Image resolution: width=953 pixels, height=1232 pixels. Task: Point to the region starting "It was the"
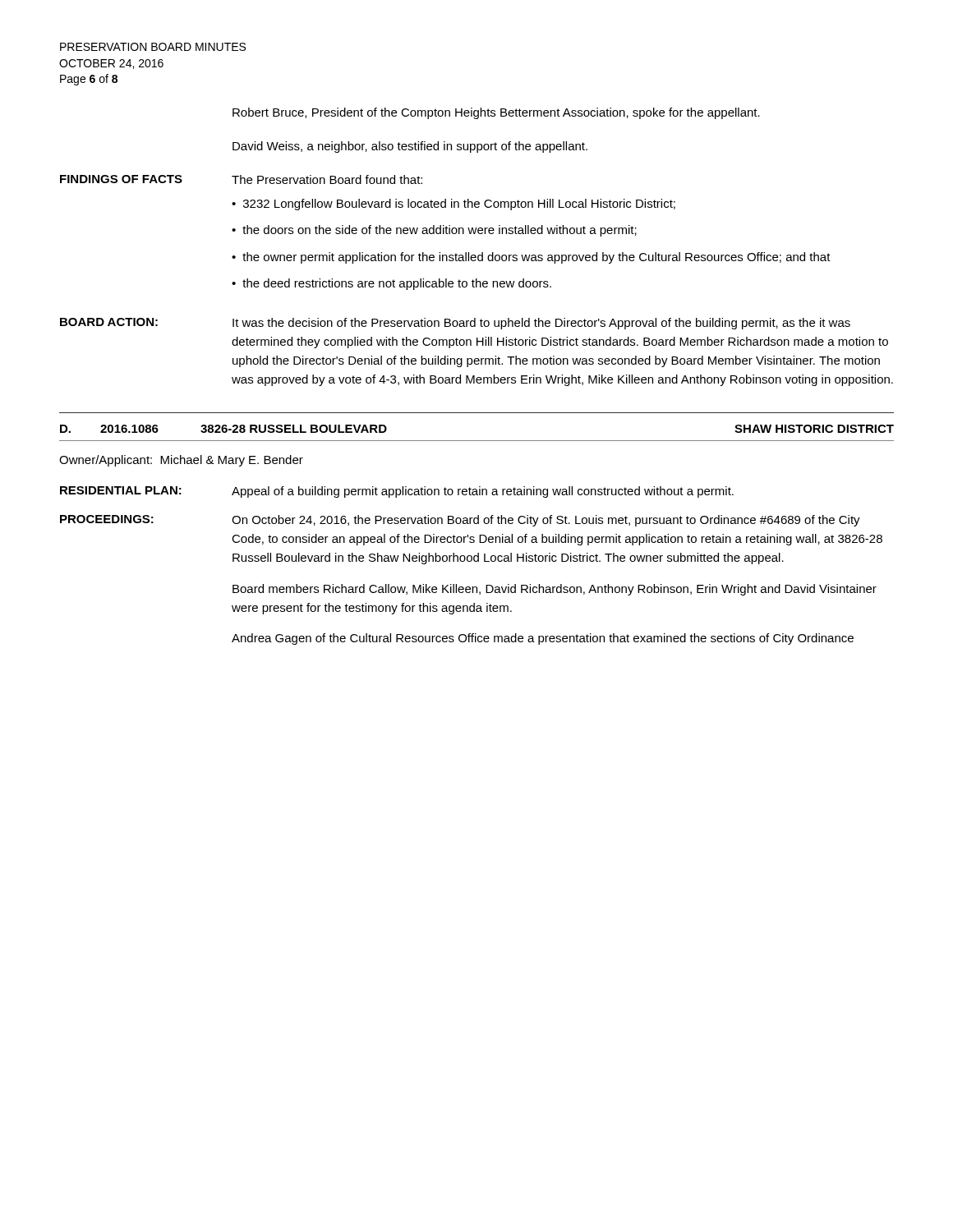563,351
